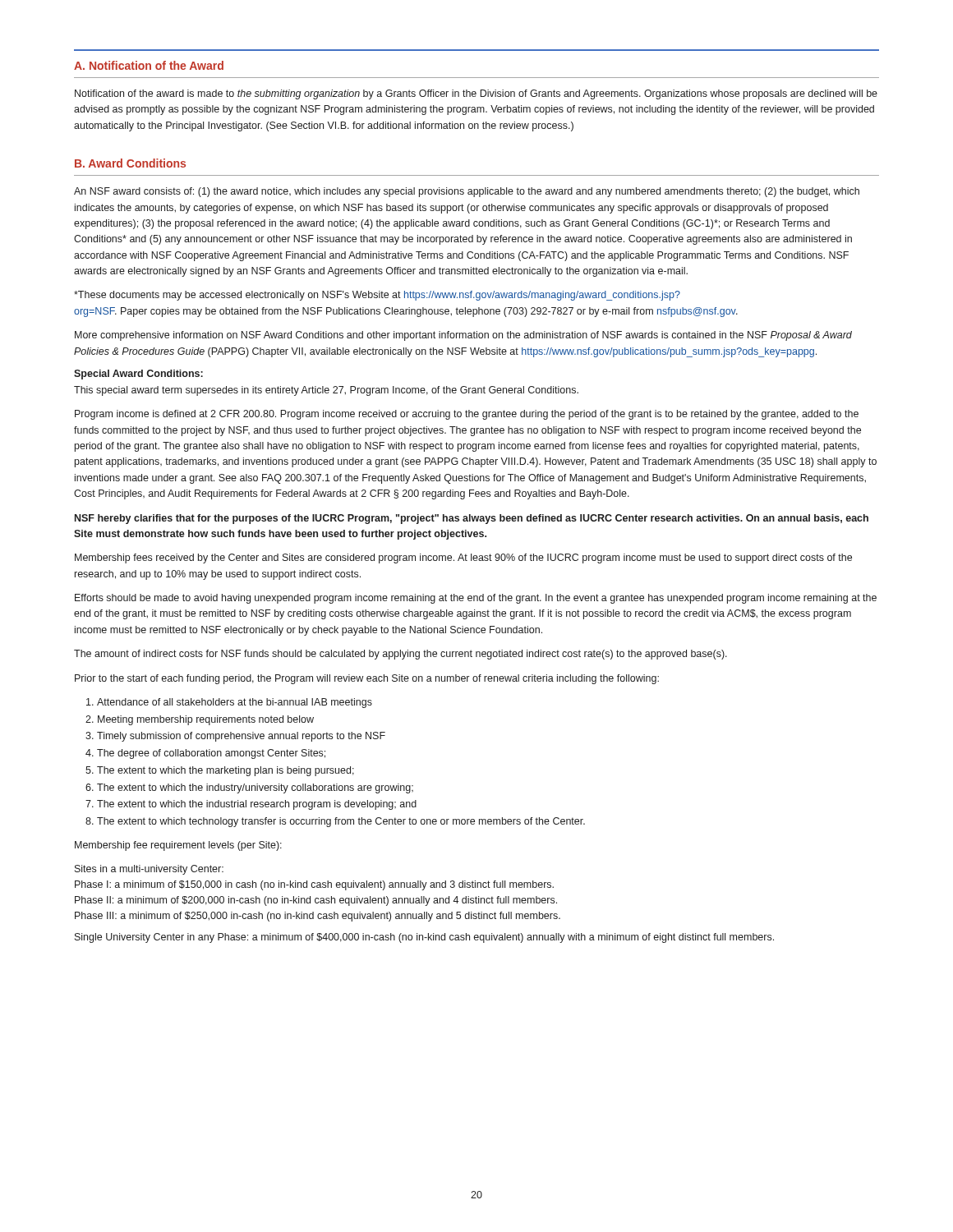
Task: Click on the text block starting "Single University Center in any"
Action: [424, 937]
